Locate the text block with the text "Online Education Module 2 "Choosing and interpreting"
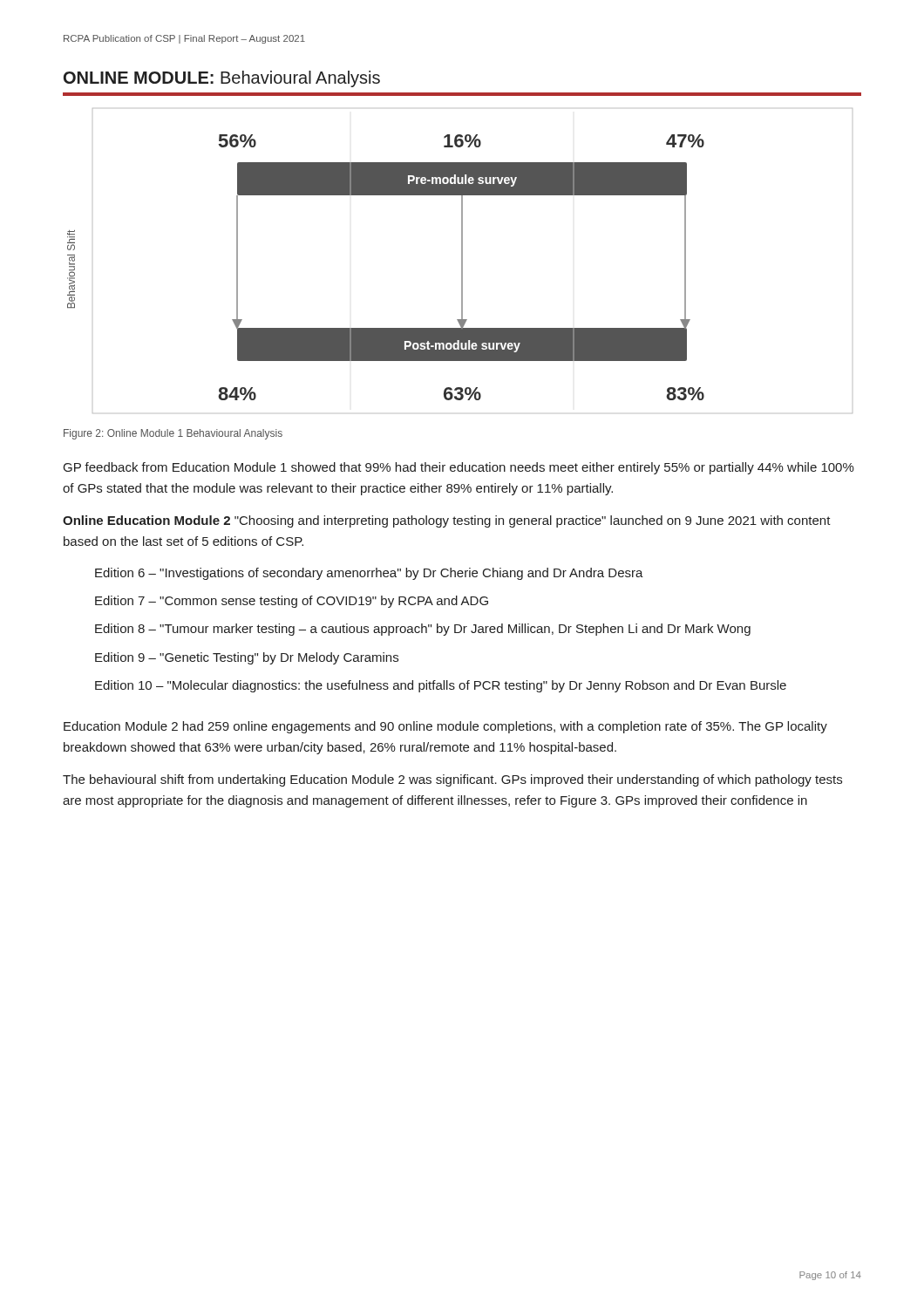 click(446, 531)
